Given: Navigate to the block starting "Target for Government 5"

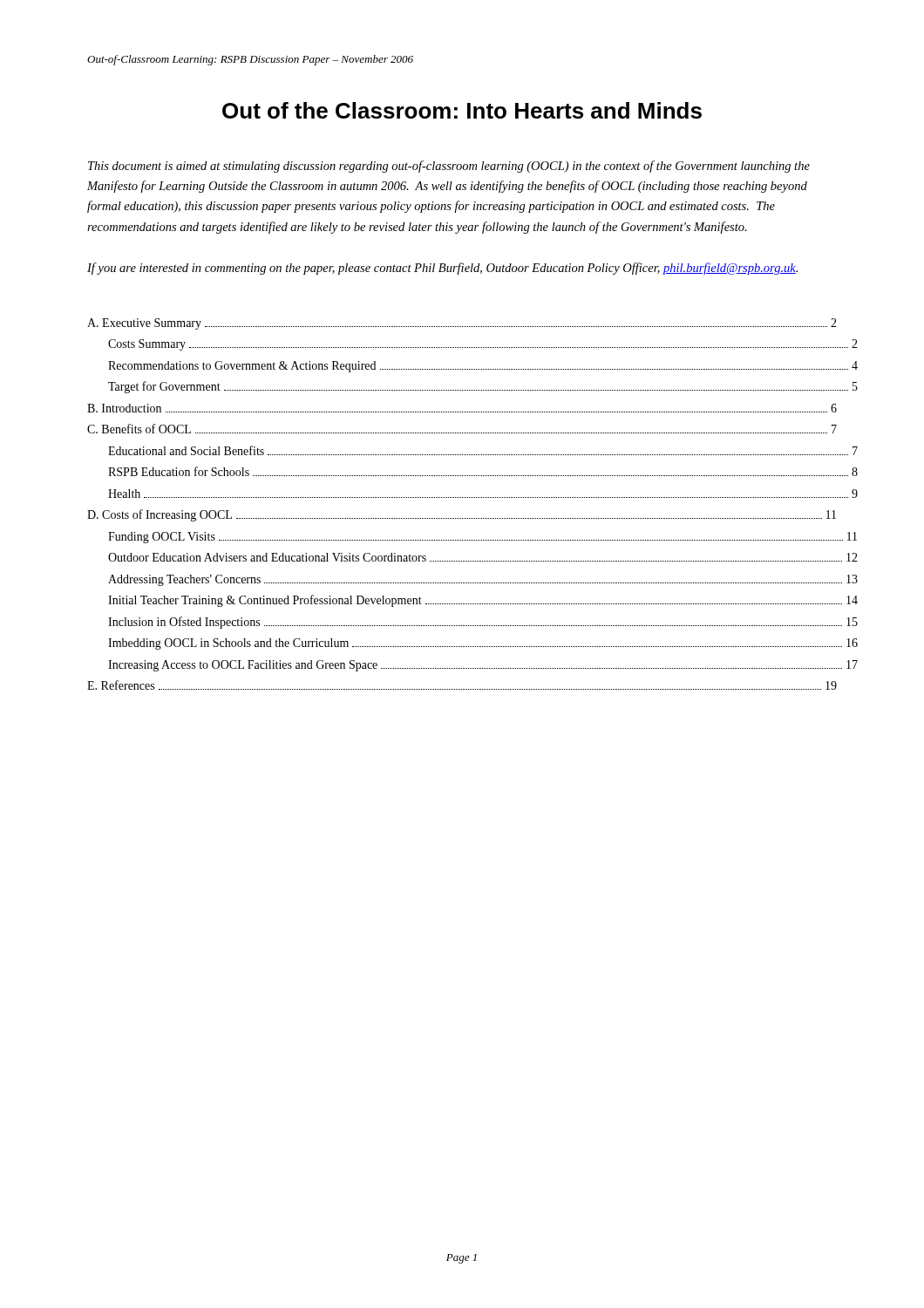Looking at the screenshot, I should (483, 388).
